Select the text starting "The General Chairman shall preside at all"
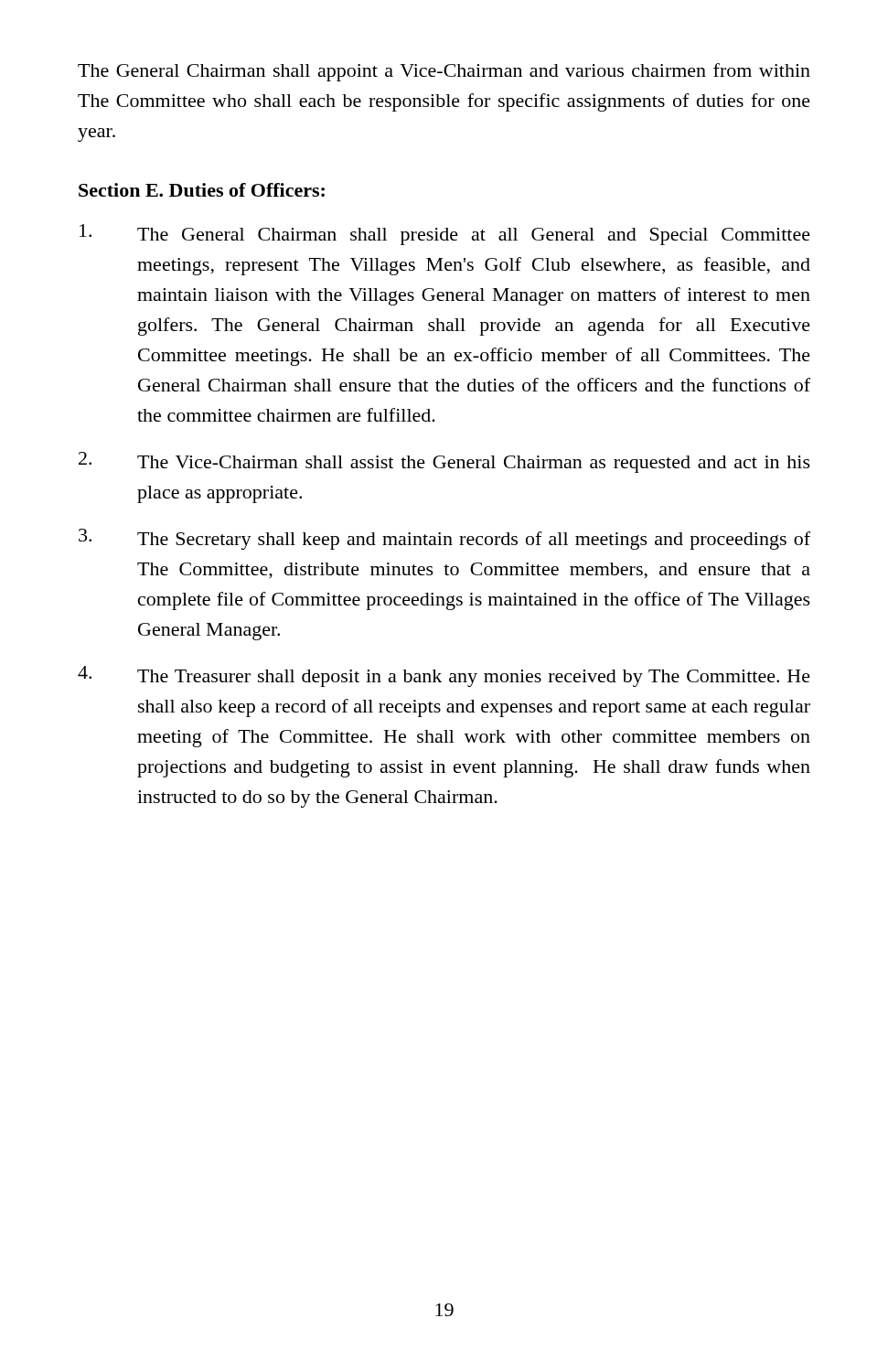This screenshot has width=888, height=1372. 444,324
